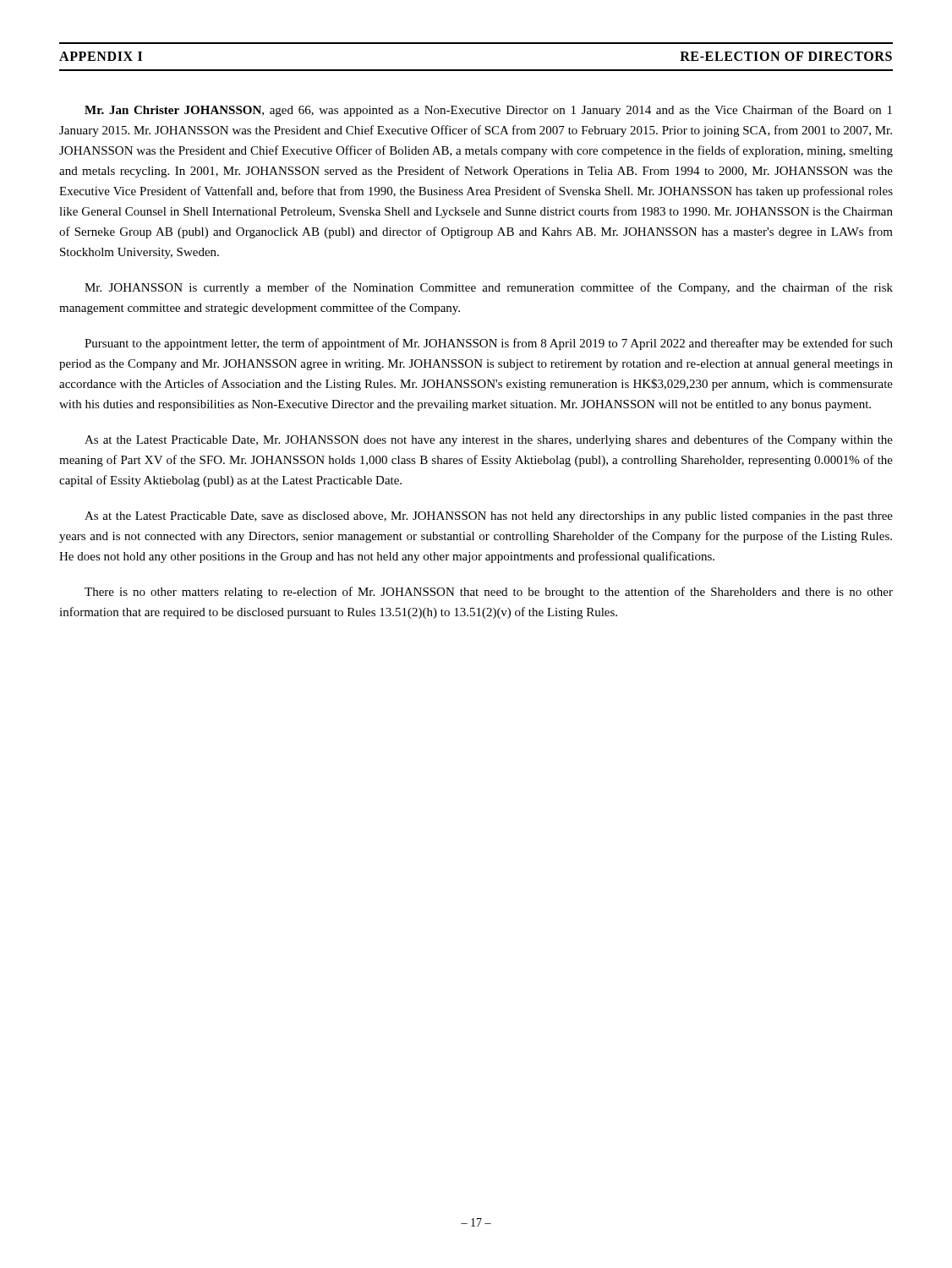Select the text starting "As at the Latest Practicable Date, save"
This screenshot has width=952, height=1268.
tap(476, 536)
